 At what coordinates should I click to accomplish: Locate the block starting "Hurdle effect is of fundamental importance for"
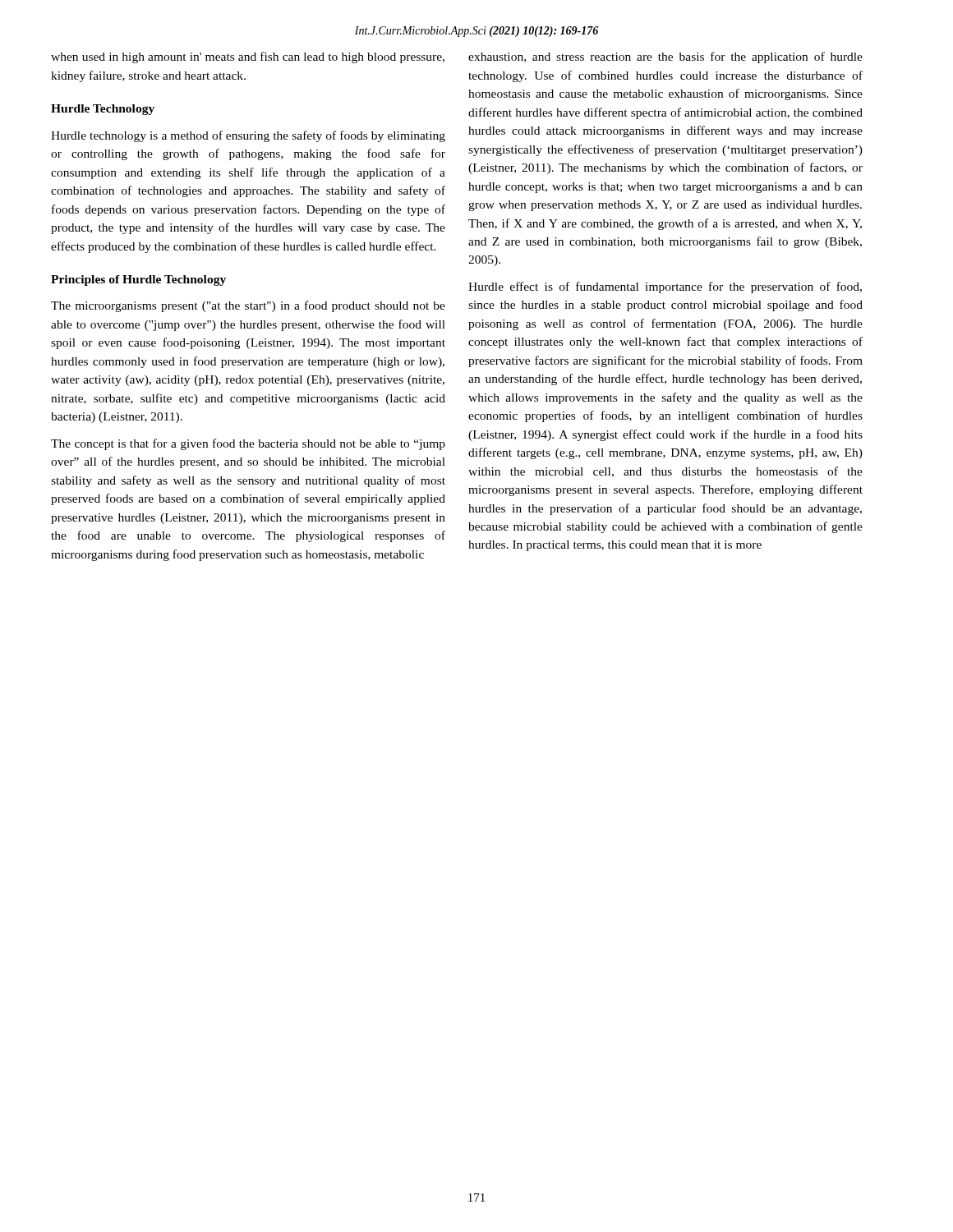point(665,416)
